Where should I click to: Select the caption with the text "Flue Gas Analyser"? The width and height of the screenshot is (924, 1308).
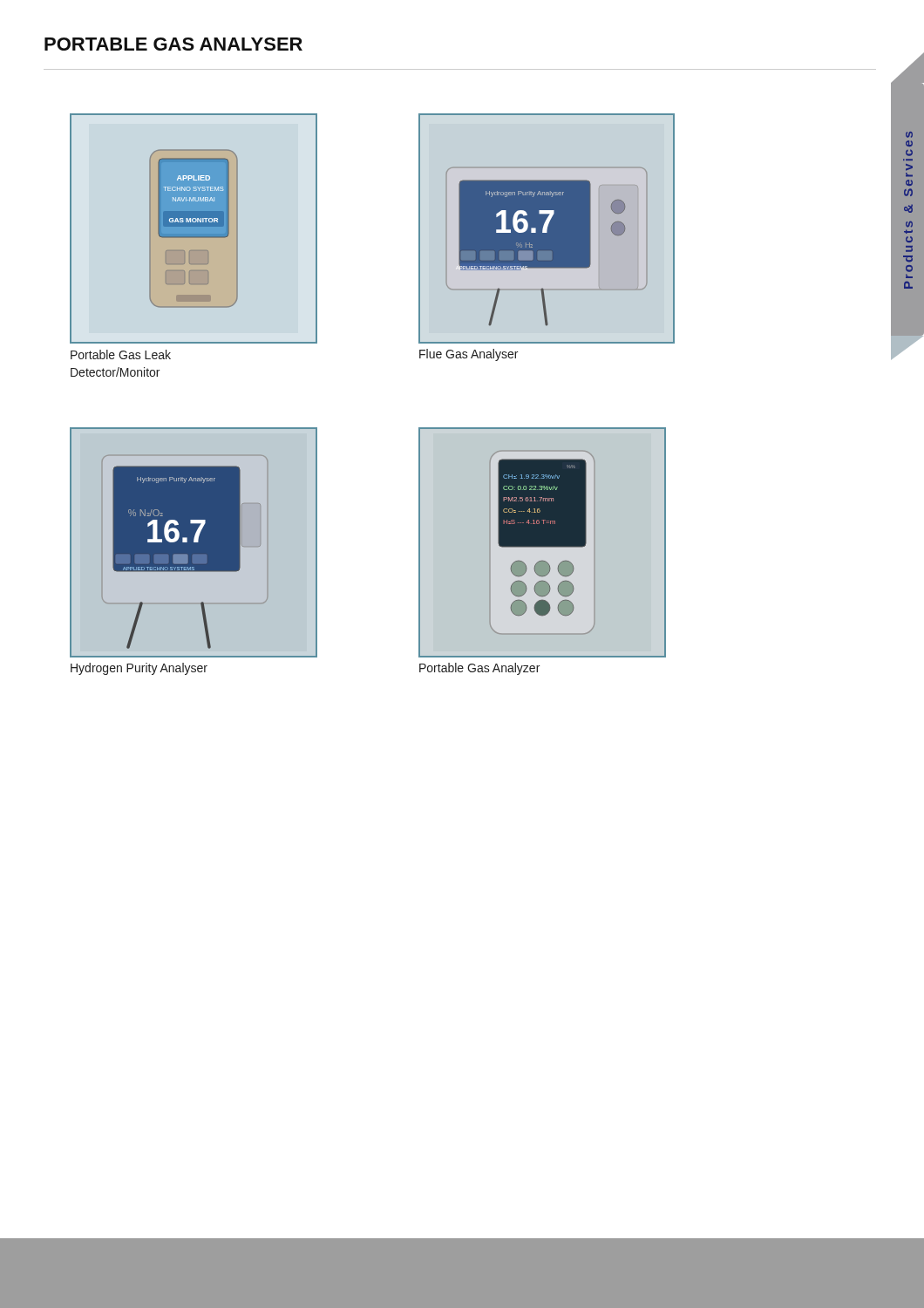tap(468, 354)
